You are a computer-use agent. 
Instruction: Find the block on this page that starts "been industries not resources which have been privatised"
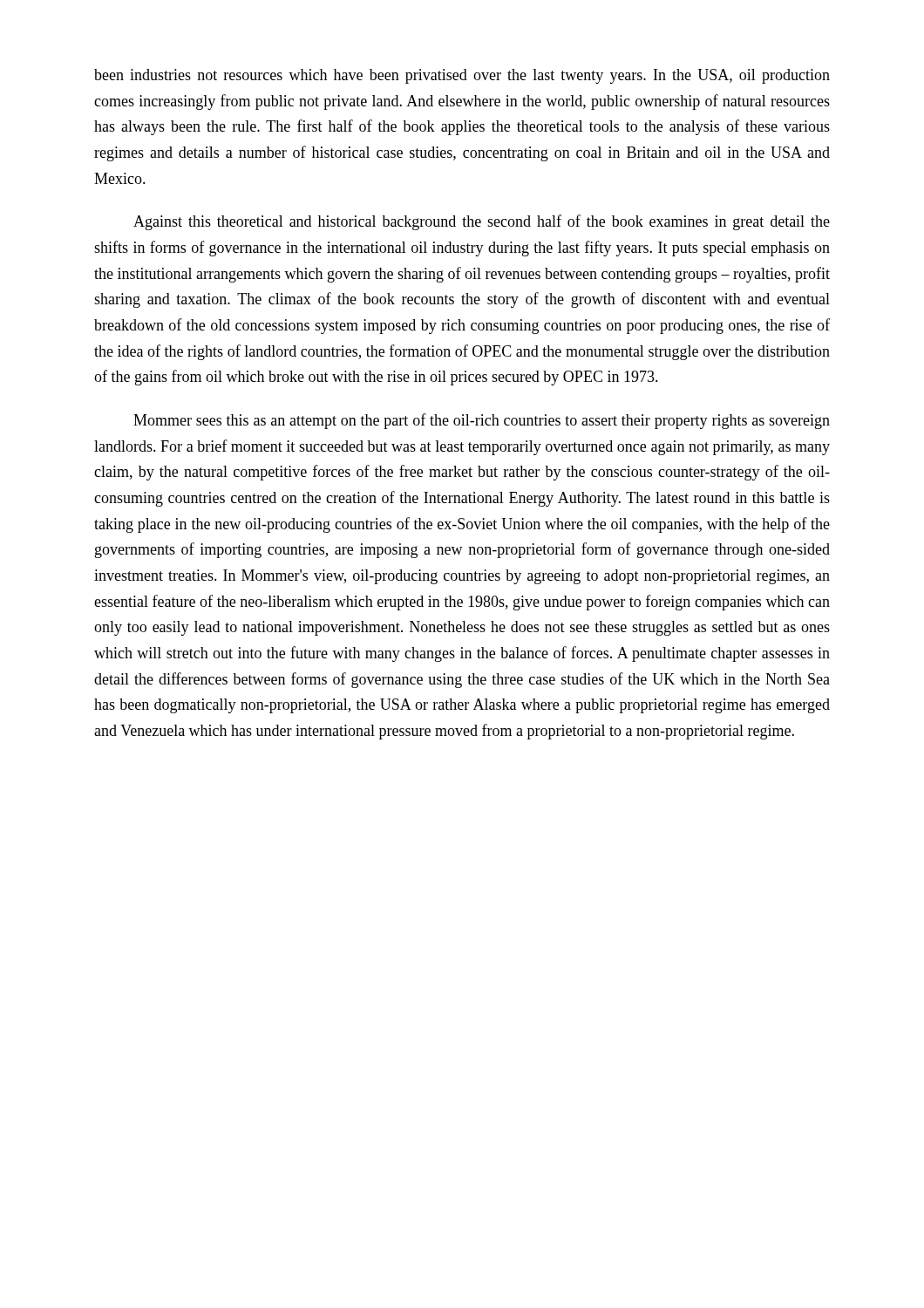tap(462, 404)
